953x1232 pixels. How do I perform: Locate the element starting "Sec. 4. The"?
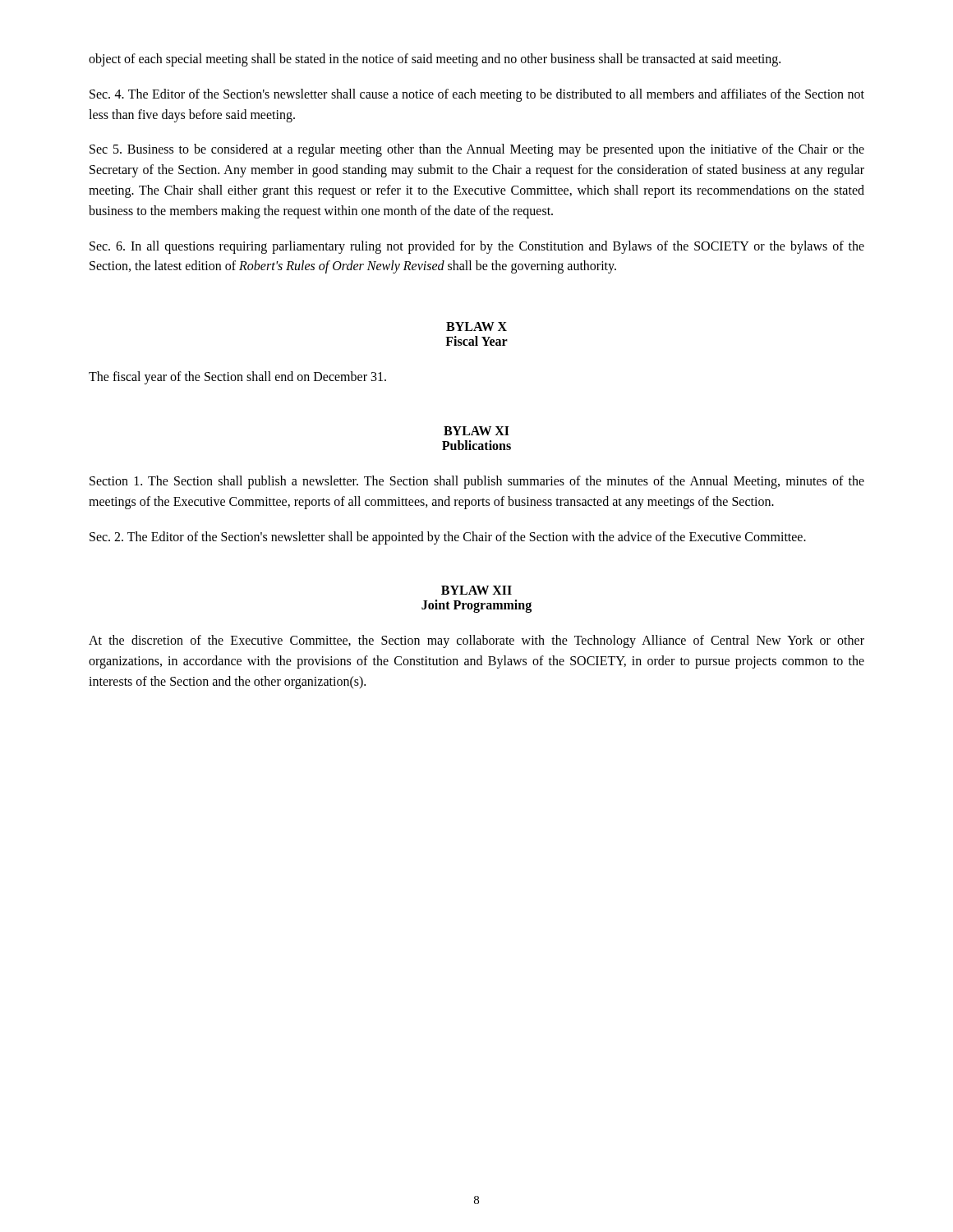476,104
